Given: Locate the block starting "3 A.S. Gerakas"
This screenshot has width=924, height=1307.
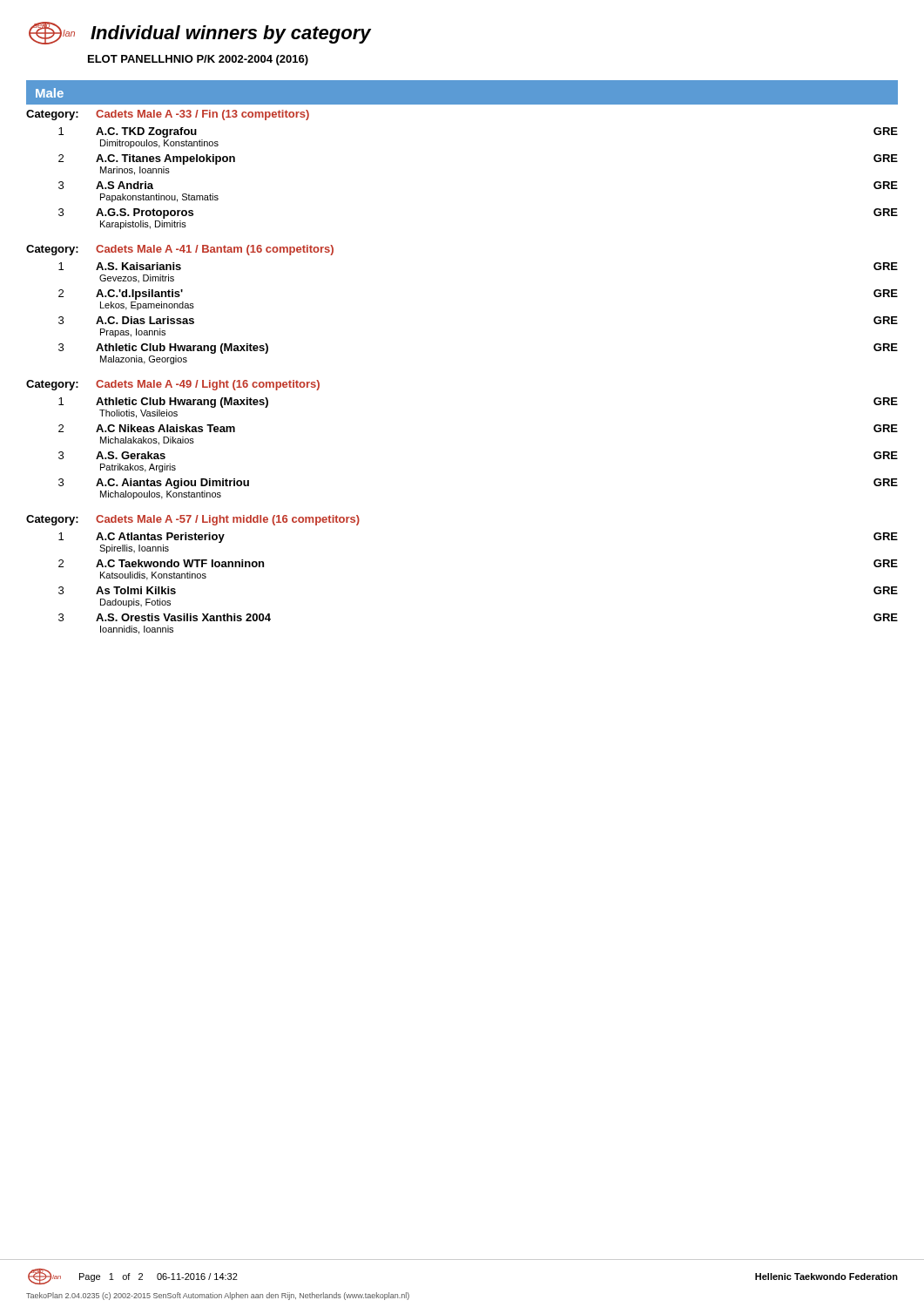Looking at the screenshot, I should pyautogui.click(x=61, y=455).
